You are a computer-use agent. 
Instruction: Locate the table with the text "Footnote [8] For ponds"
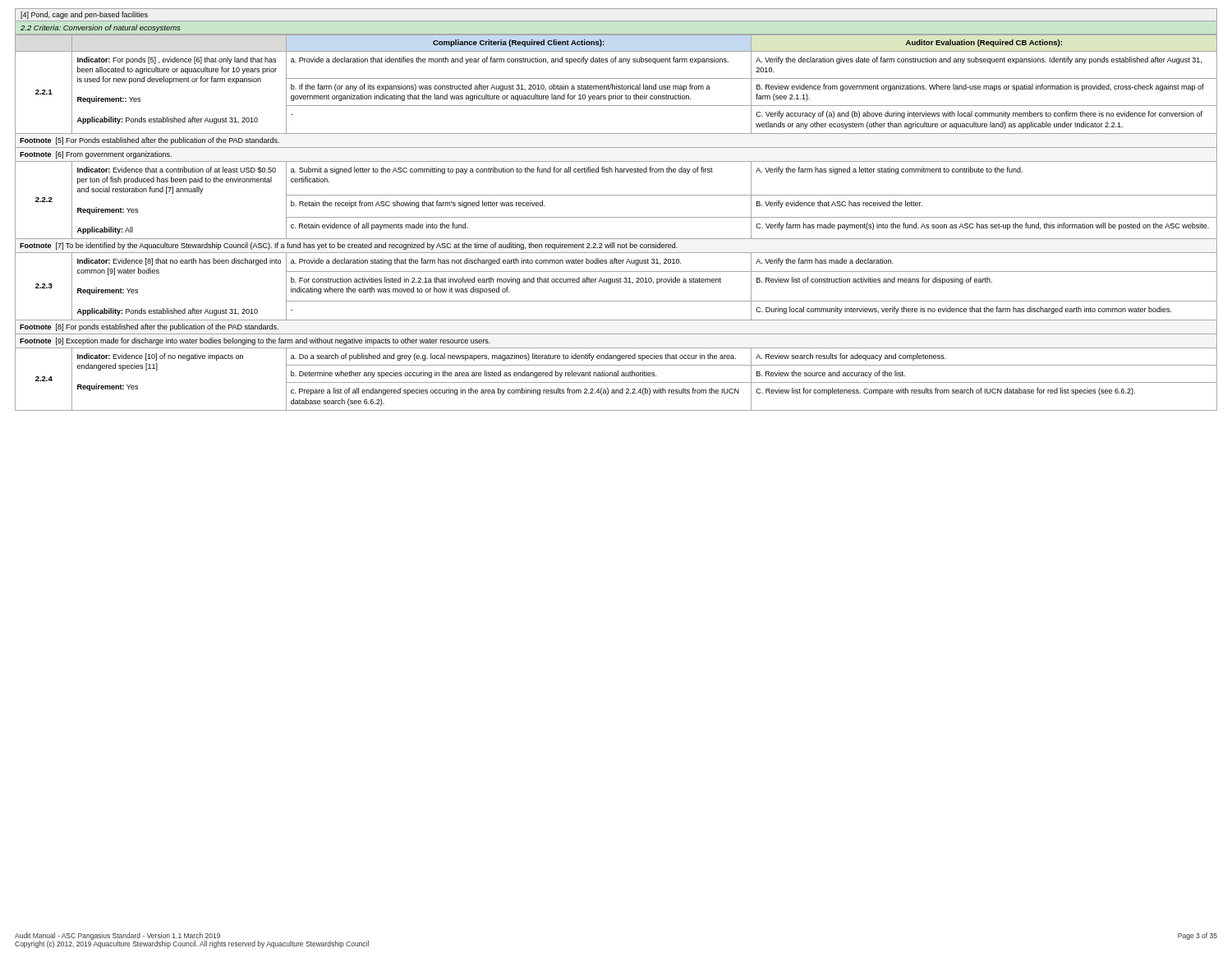pyautogui.click(x=616, y=223)
